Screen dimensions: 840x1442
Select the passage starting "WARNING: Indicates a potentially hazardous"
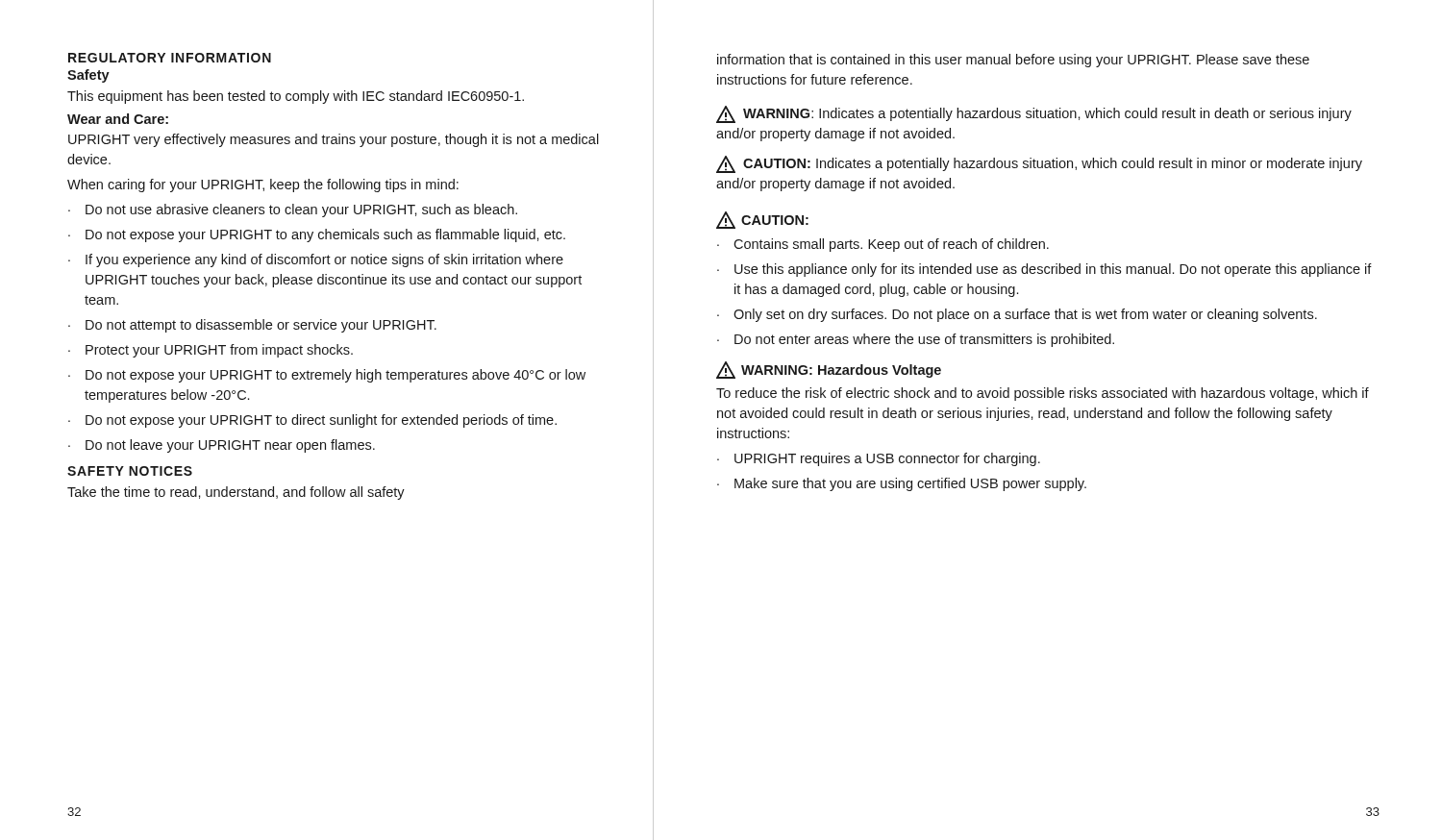(1034, 124)
